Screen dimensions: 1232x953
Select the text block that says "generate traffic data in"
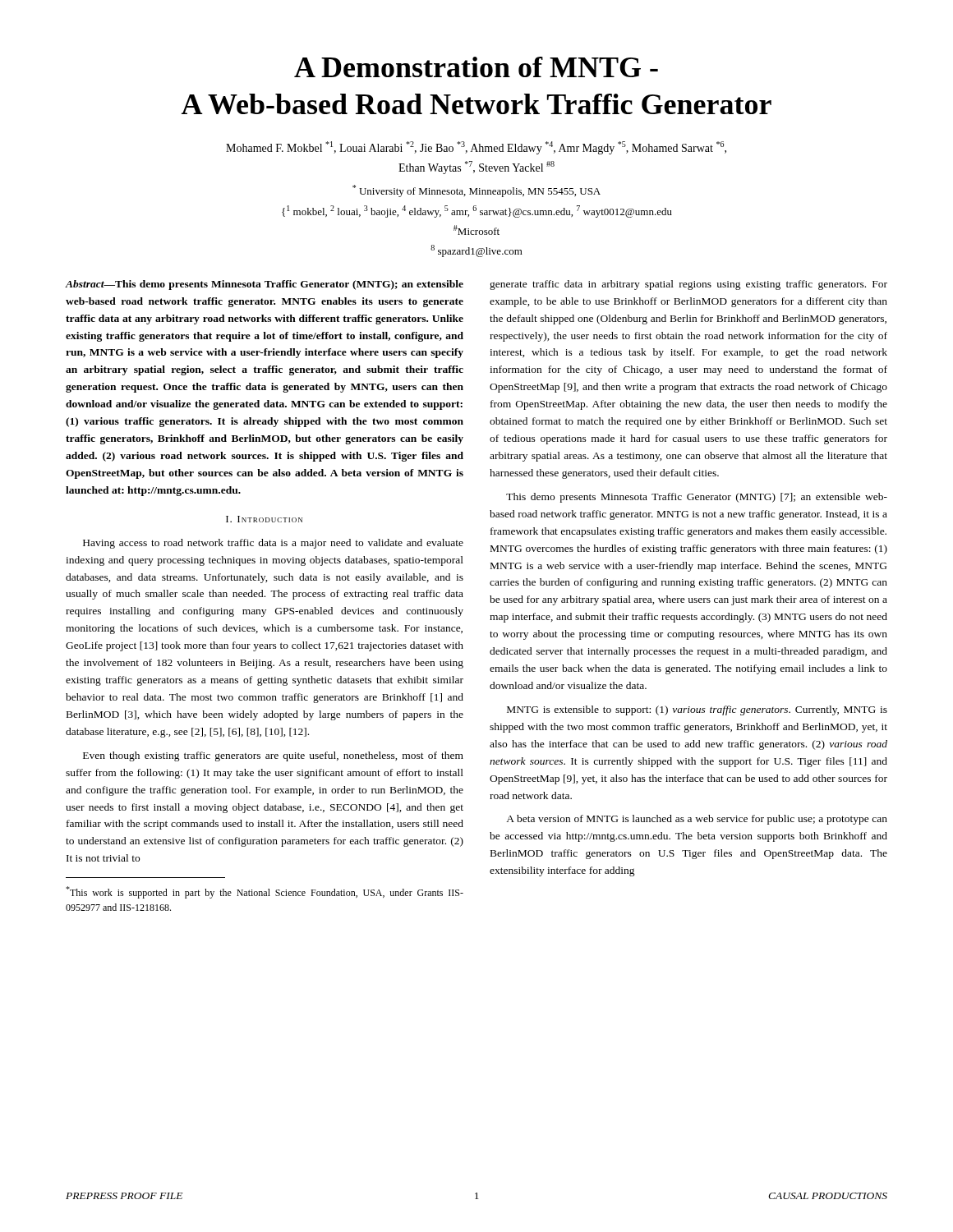(688, 378)
